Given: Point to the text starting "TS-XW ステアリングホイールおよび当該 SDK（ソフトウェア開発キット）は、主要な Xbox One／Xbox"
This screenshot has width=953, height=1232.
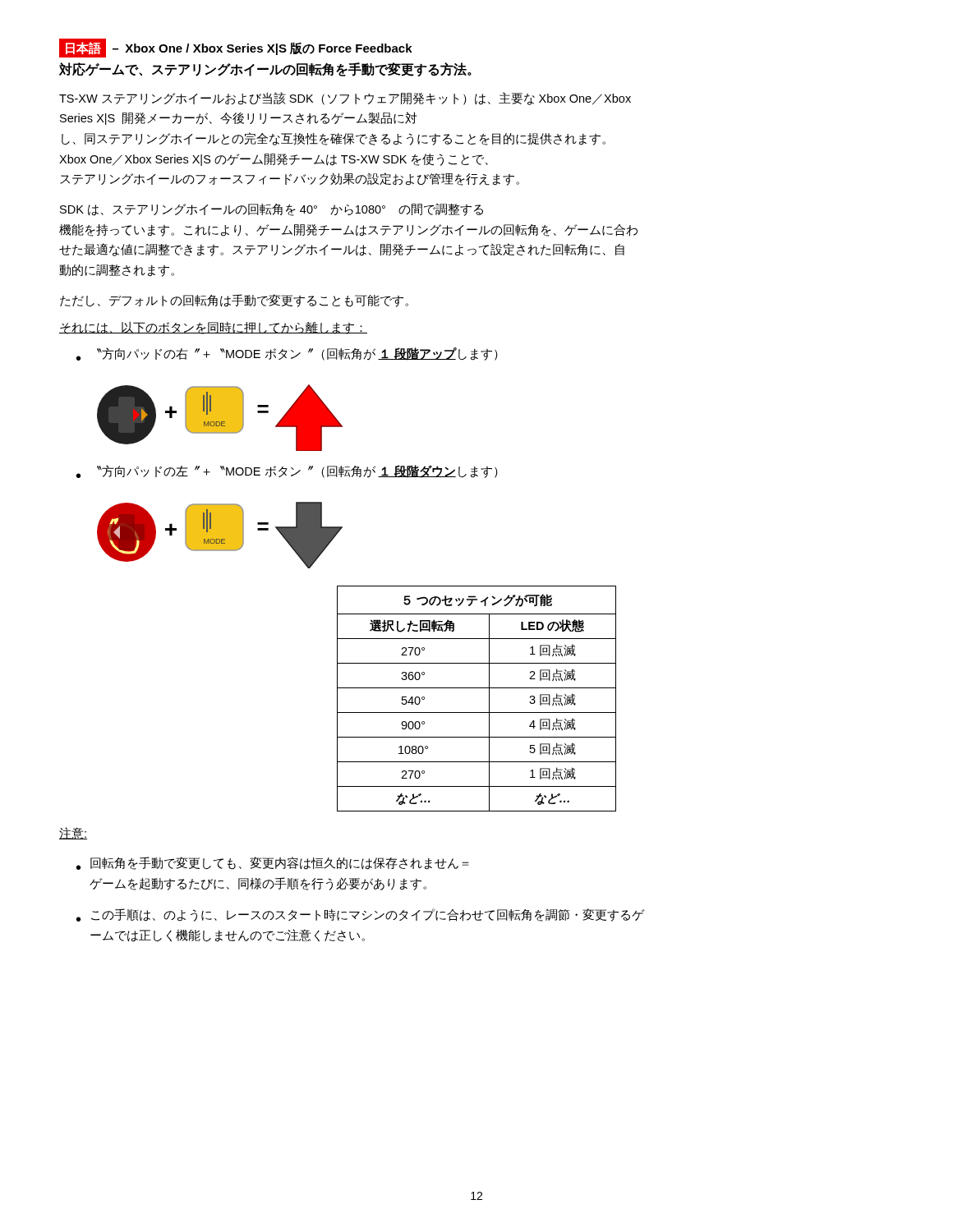Looking at the screenshot, I should (345, 139).
